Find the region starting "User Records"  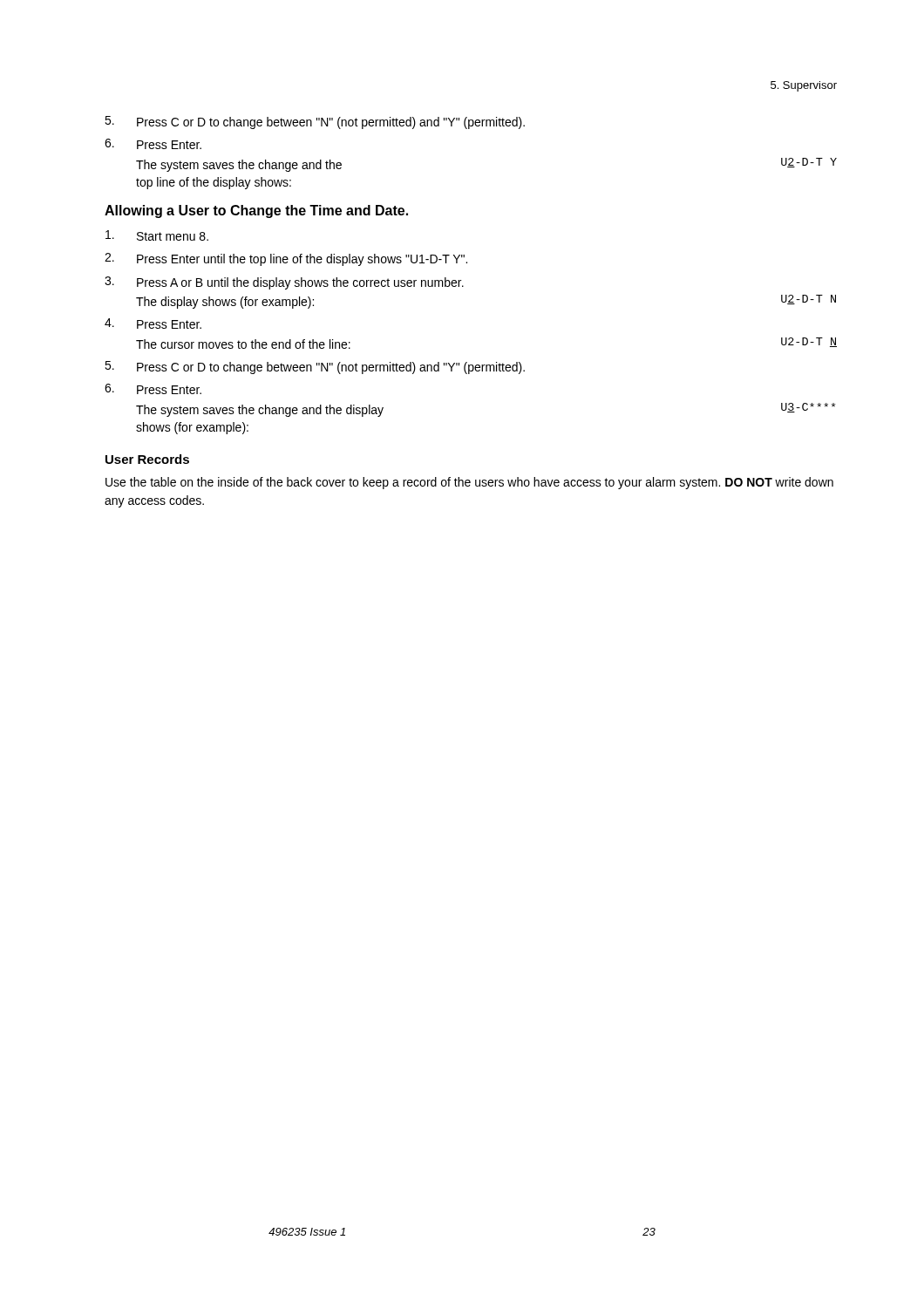pyautogui.click(x=147, y=459)
